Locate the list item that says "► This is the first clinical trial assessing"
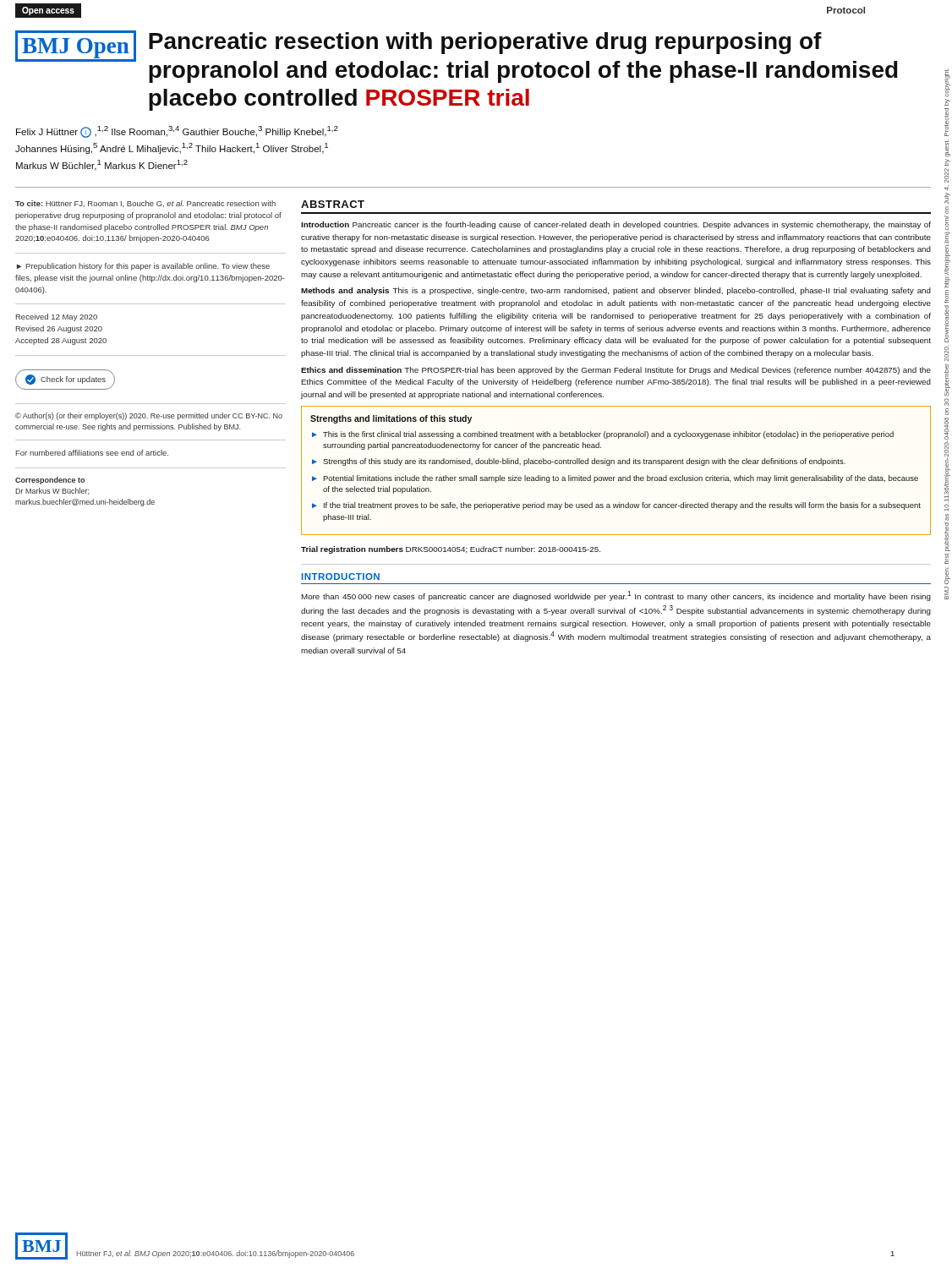This screenshot has width=952, height=1268. (616, 440)
